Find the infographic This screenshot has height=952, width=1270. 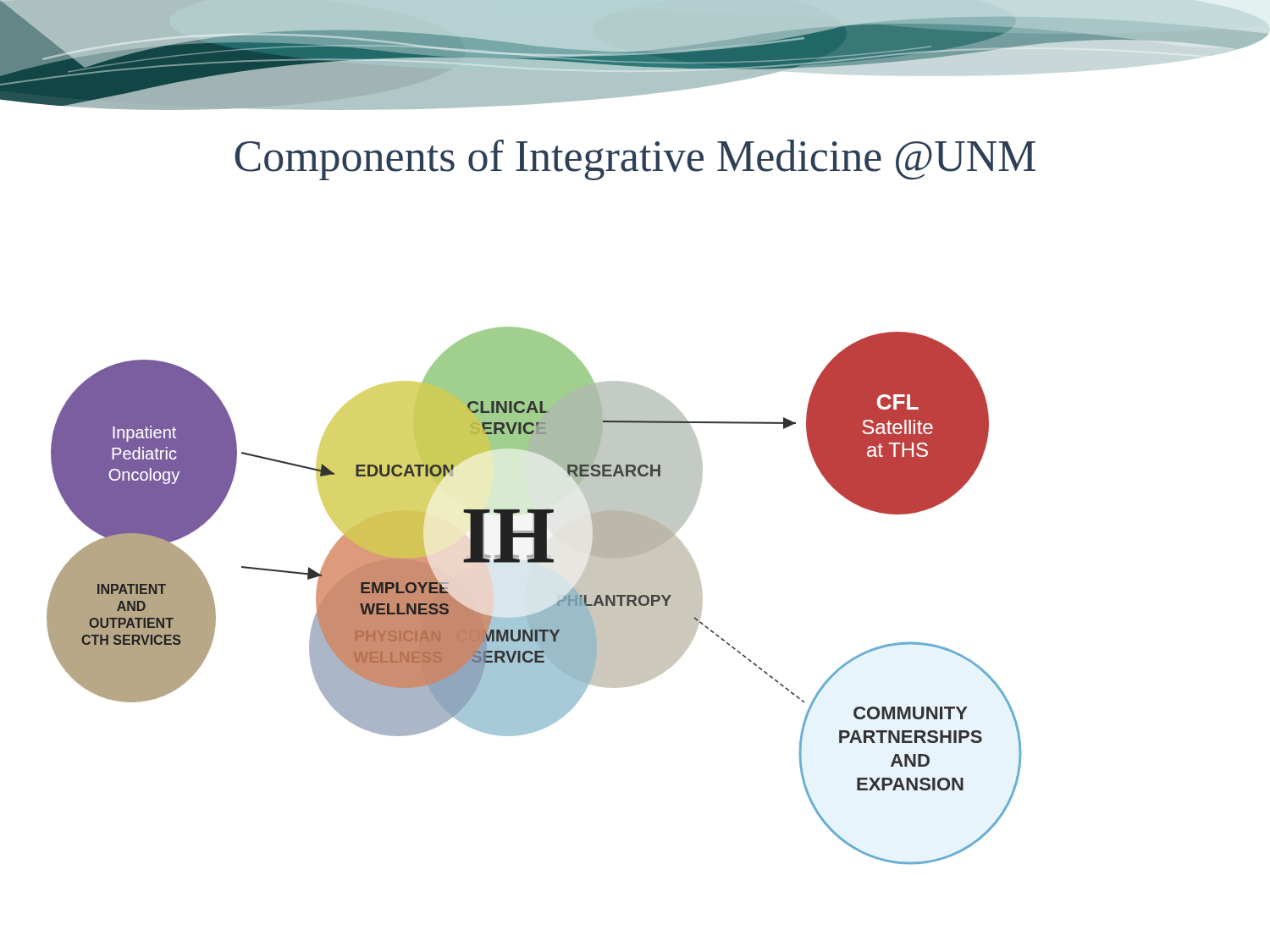tap(635, 567)
